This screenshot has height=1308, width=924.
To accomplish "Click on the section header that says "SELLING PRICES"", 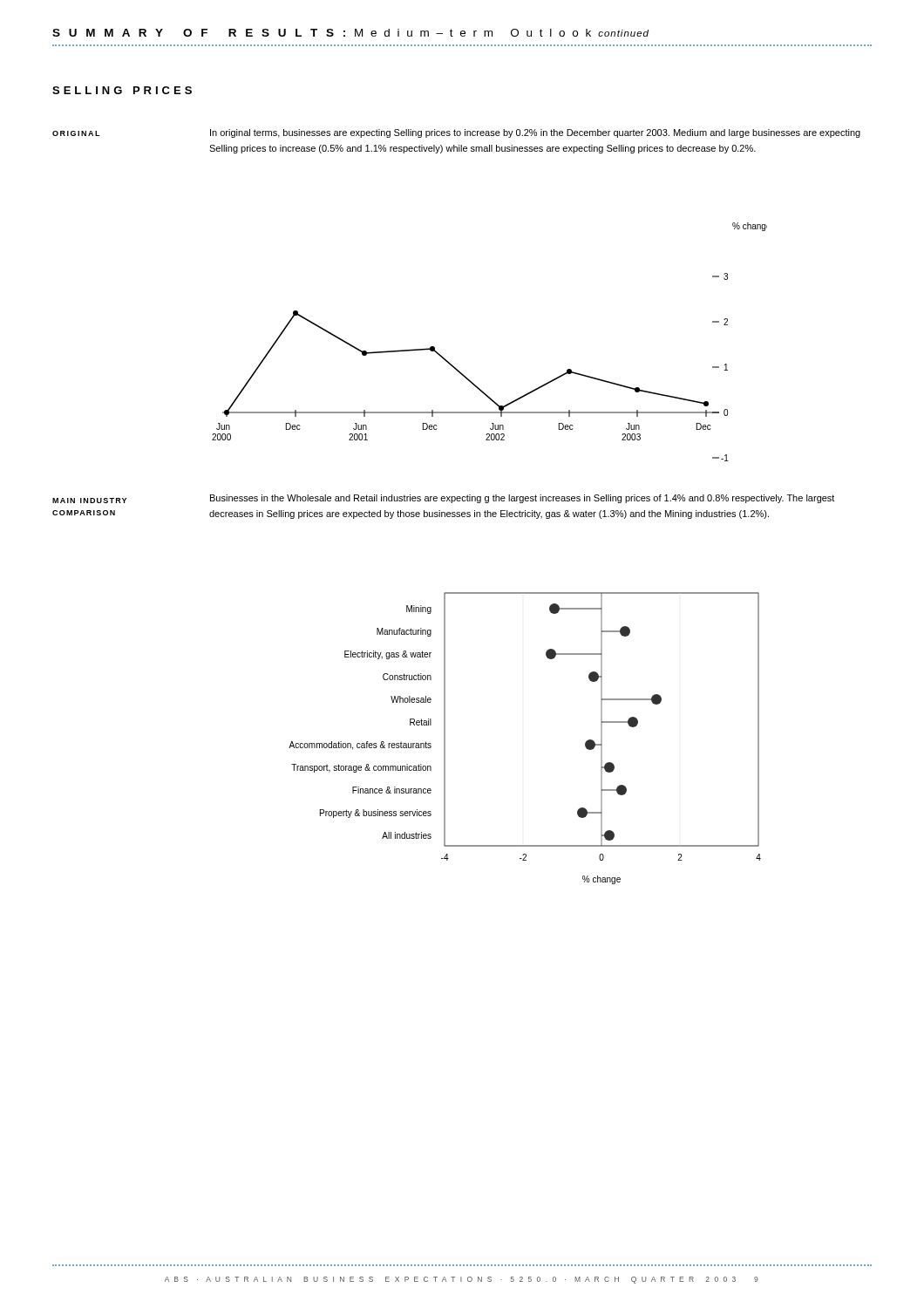I will click(x=124, y=90).
